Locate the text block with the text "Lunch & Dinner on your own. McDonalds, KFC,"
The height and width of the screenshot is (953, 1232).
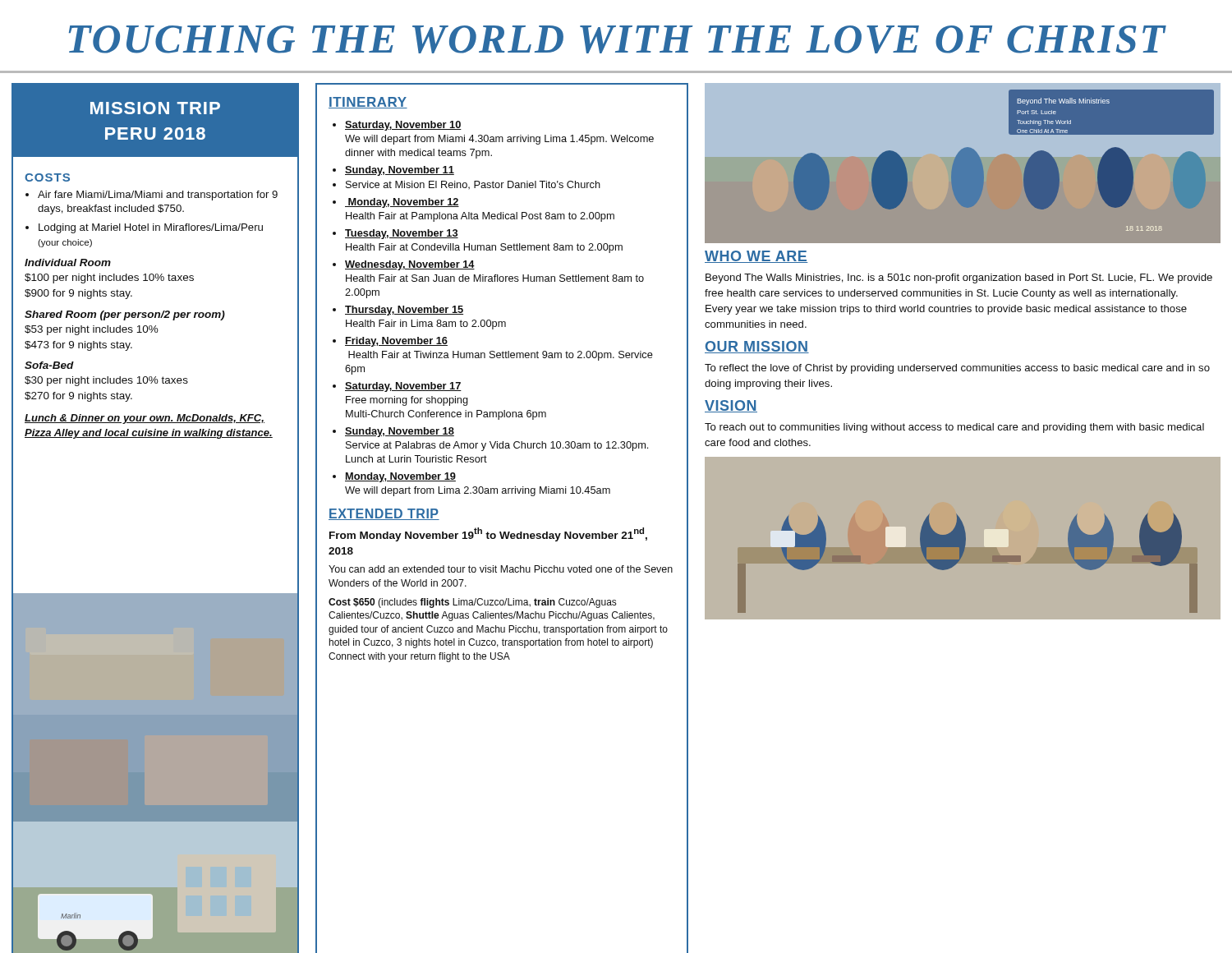point(155,426)
